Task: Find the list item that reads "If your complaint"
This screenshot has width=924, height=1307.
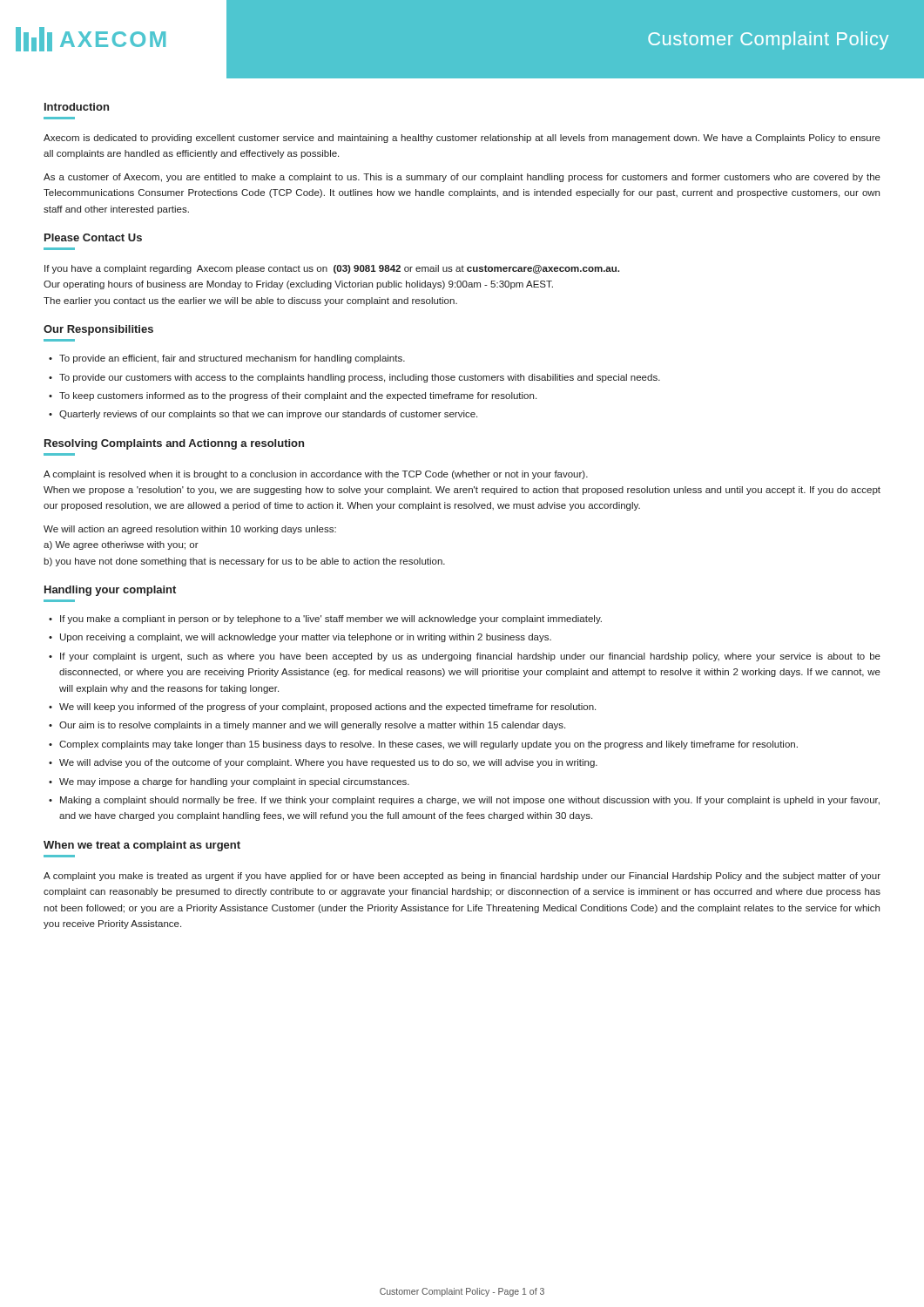Action: 470,672
